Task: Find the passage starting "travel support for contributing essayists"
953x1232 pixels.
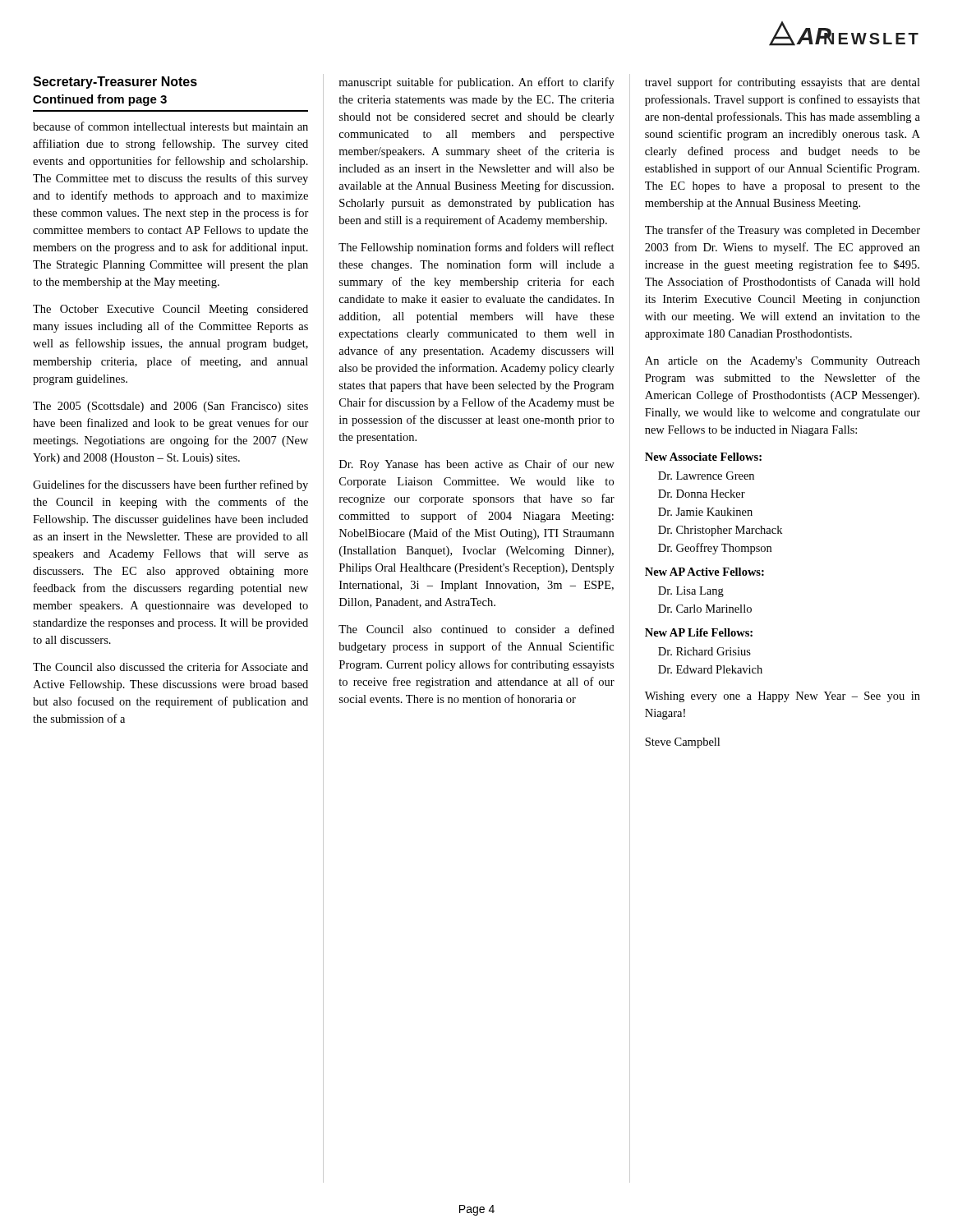Action: coord(782,143)
